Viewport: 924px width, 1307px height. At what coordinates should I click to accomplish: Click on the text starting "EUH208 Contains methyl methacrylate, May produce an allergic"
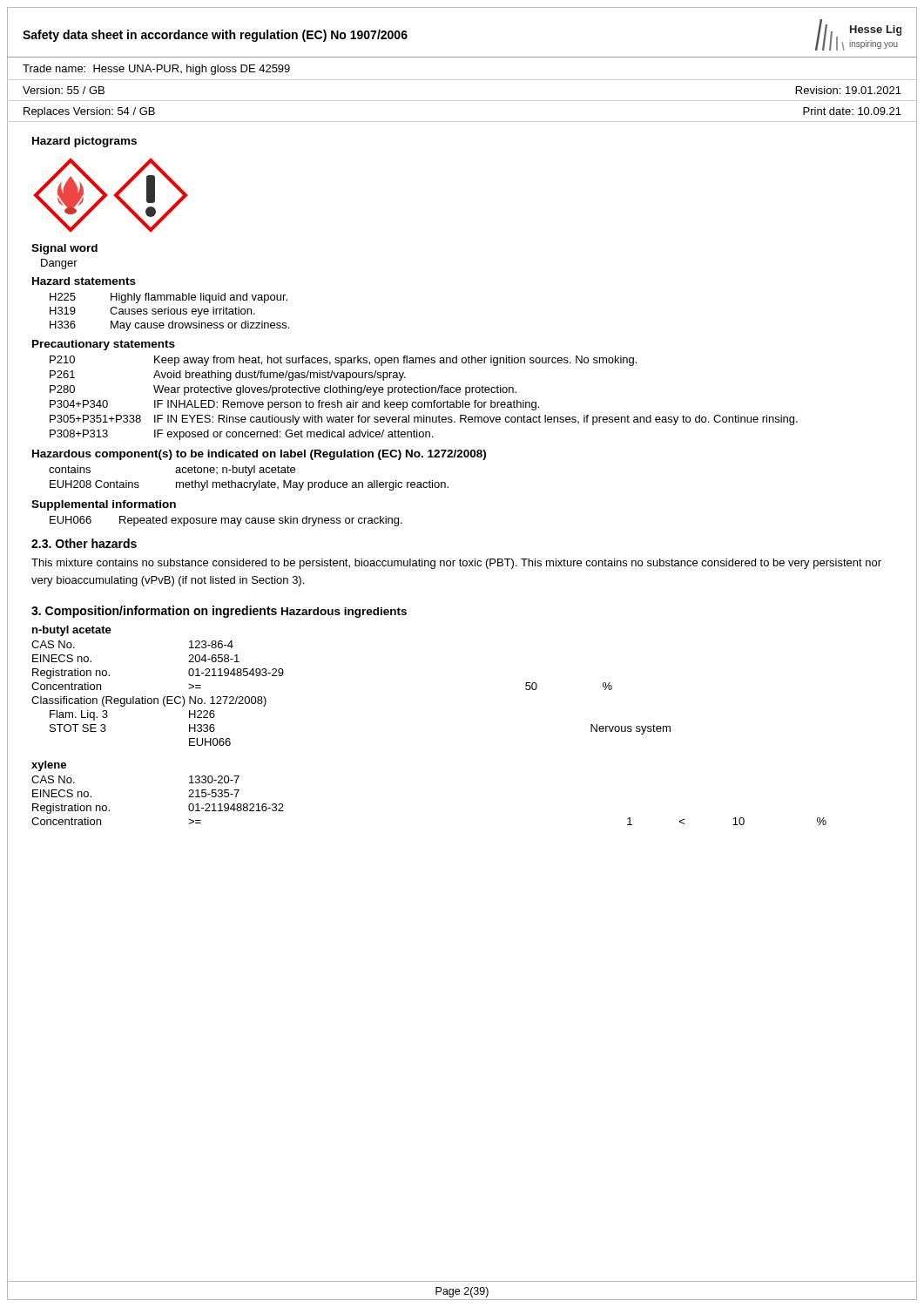pyautogui.click(x=249, y=484)
